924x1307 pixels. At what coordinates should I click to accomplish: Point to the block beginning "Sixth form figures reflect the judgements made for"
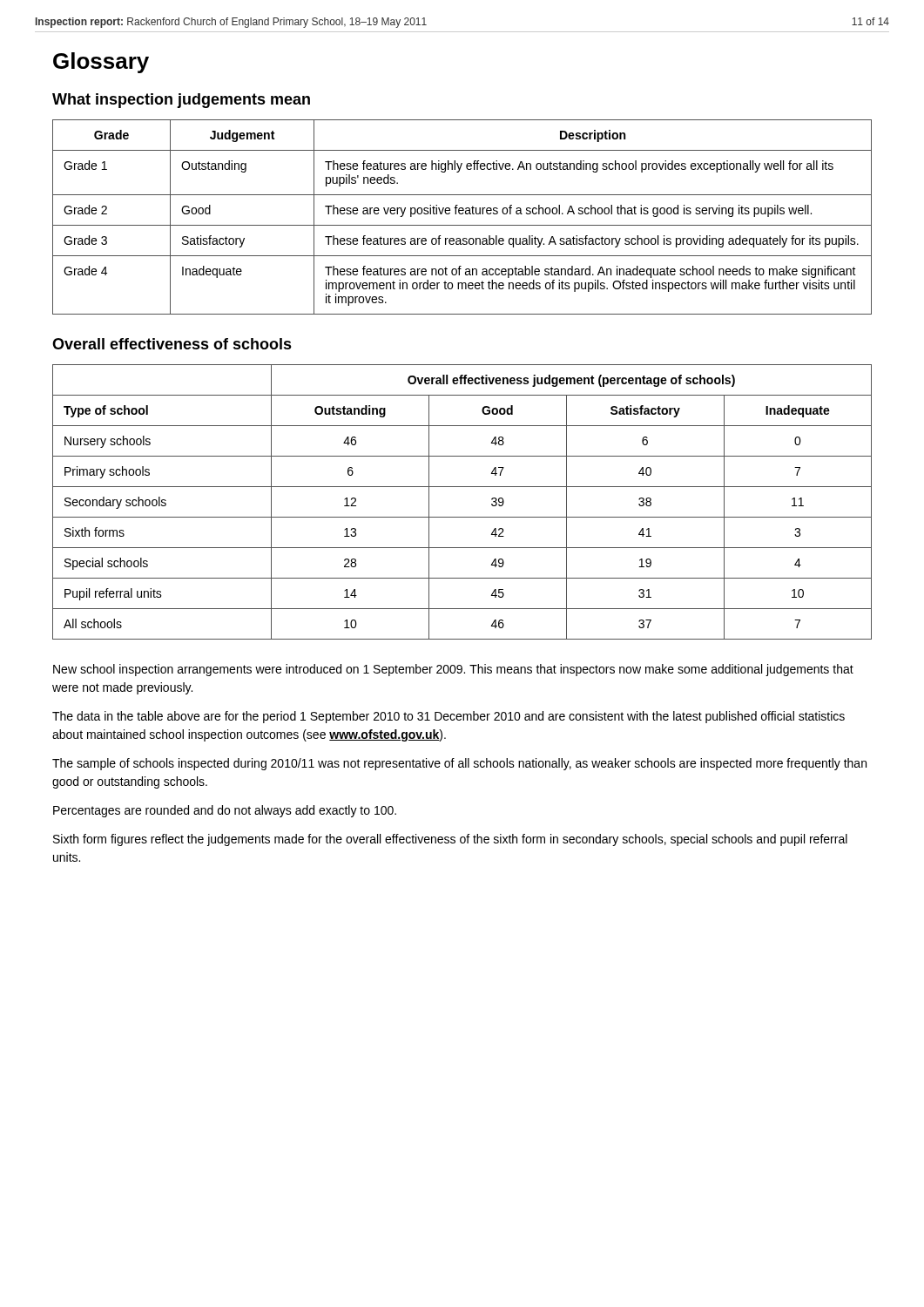click(x=450, y=848)
